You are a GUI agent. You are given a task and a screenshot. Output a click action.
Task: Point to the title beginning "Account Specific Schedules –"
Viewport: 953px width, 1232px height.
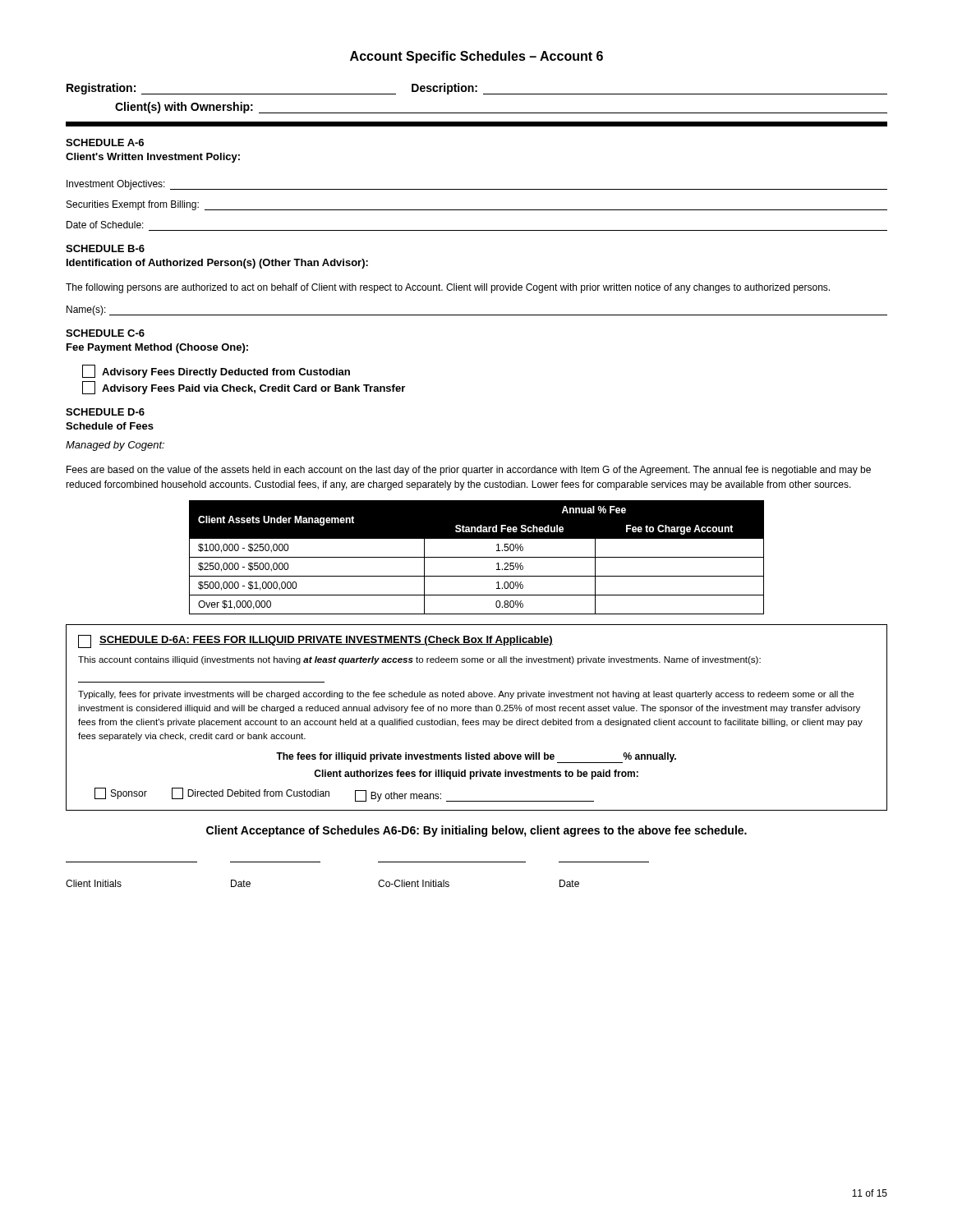476,56
